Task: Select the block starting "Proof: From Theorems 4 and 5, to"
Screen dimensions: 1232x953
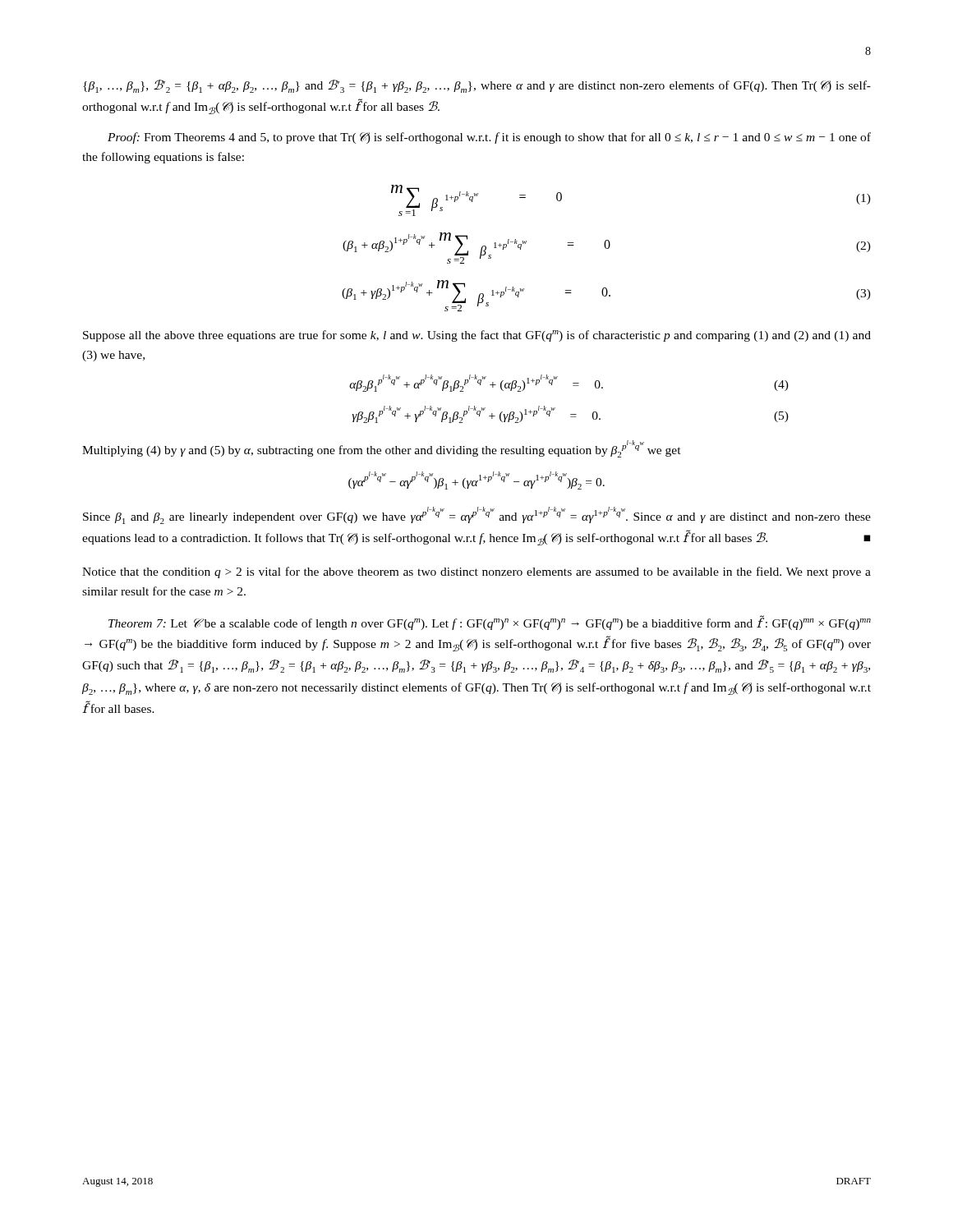Action: pyautogui.click(x=476, y=146)
